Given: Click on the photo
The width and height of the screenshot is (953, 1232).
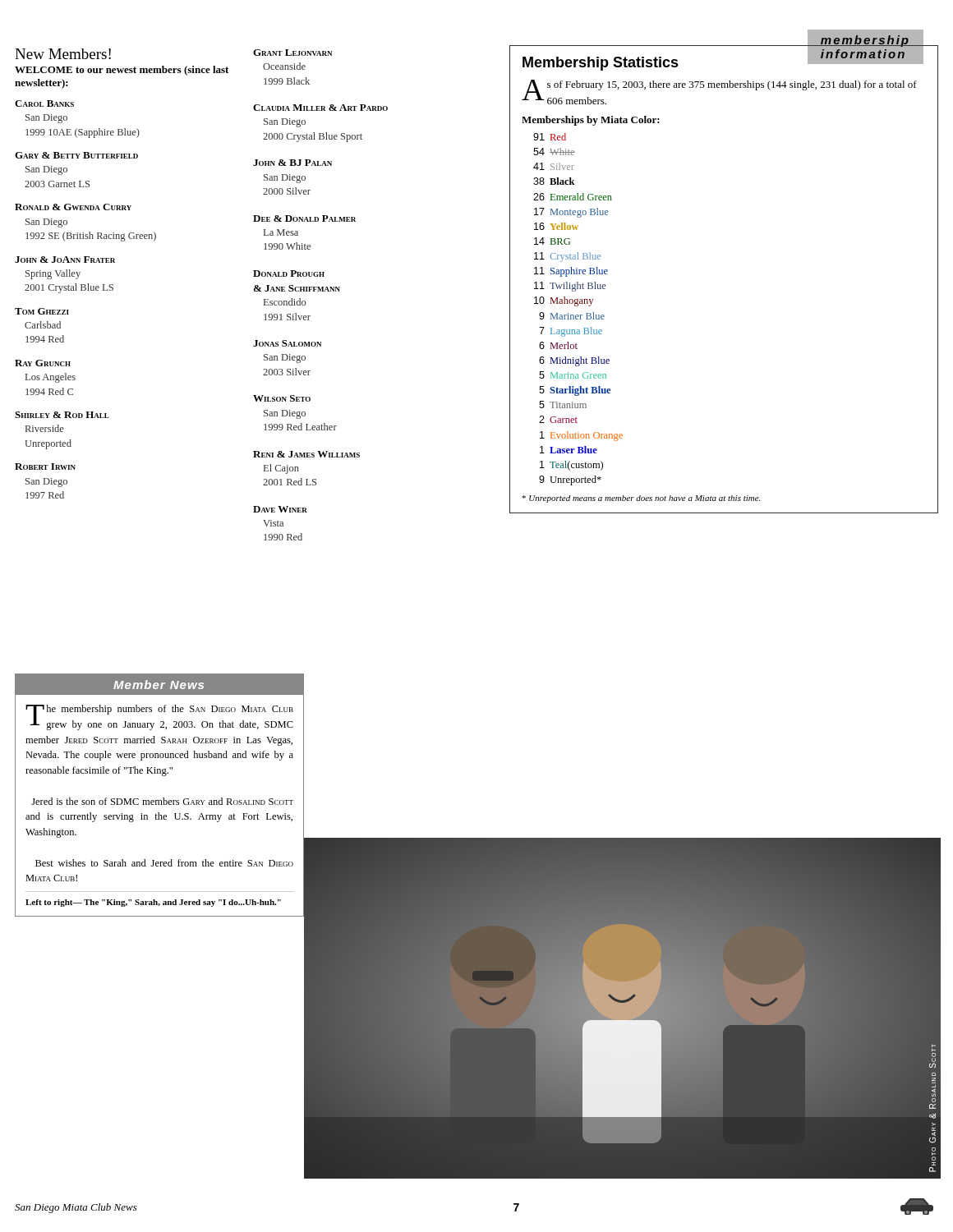Looking at the screenshot, I should [622, 1008].
